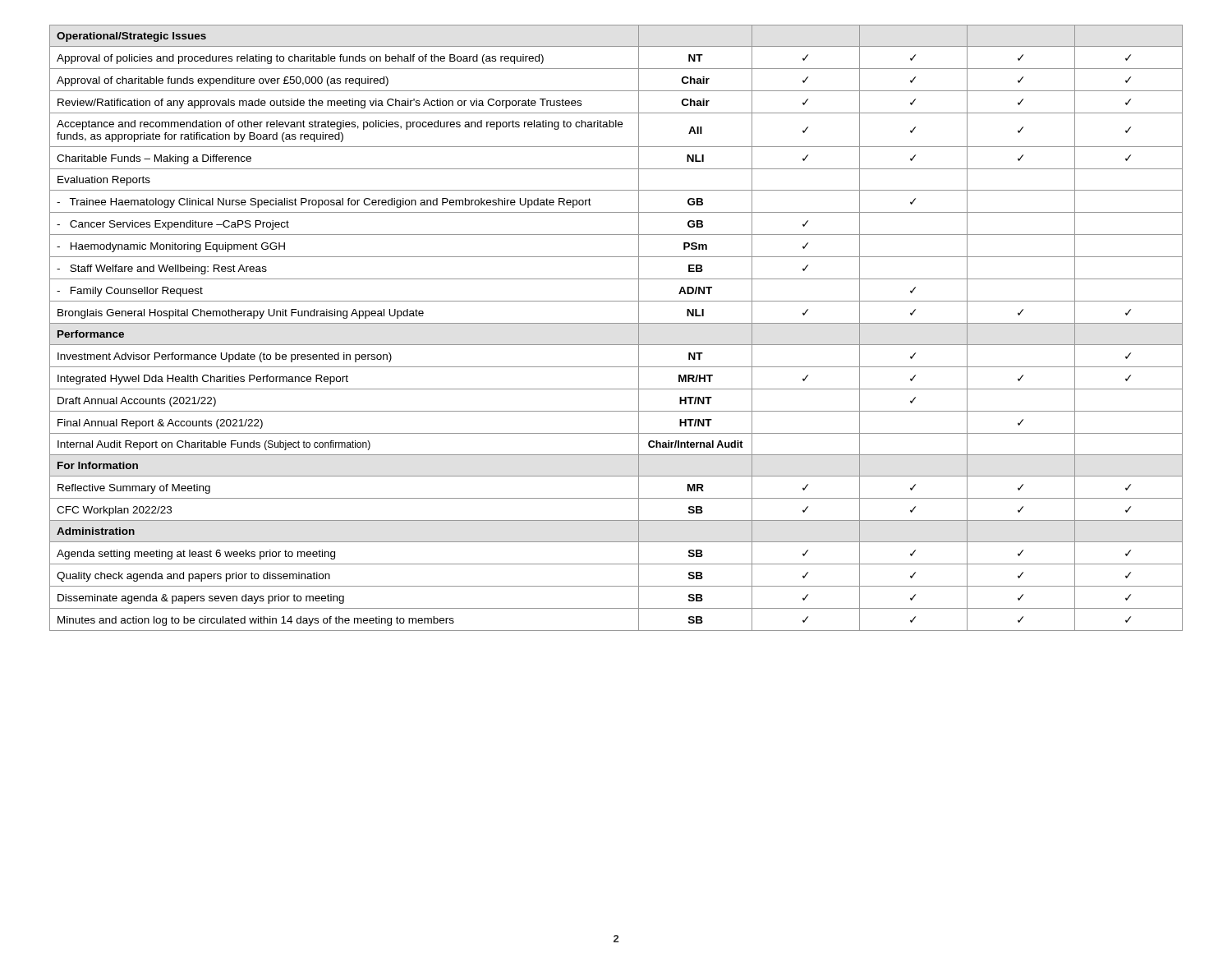Image resolution: width=1232 pixels, height=953 pixels.
Task: Click on the table containing "Operational/Strategic Issues"
Action: (616, 328)
